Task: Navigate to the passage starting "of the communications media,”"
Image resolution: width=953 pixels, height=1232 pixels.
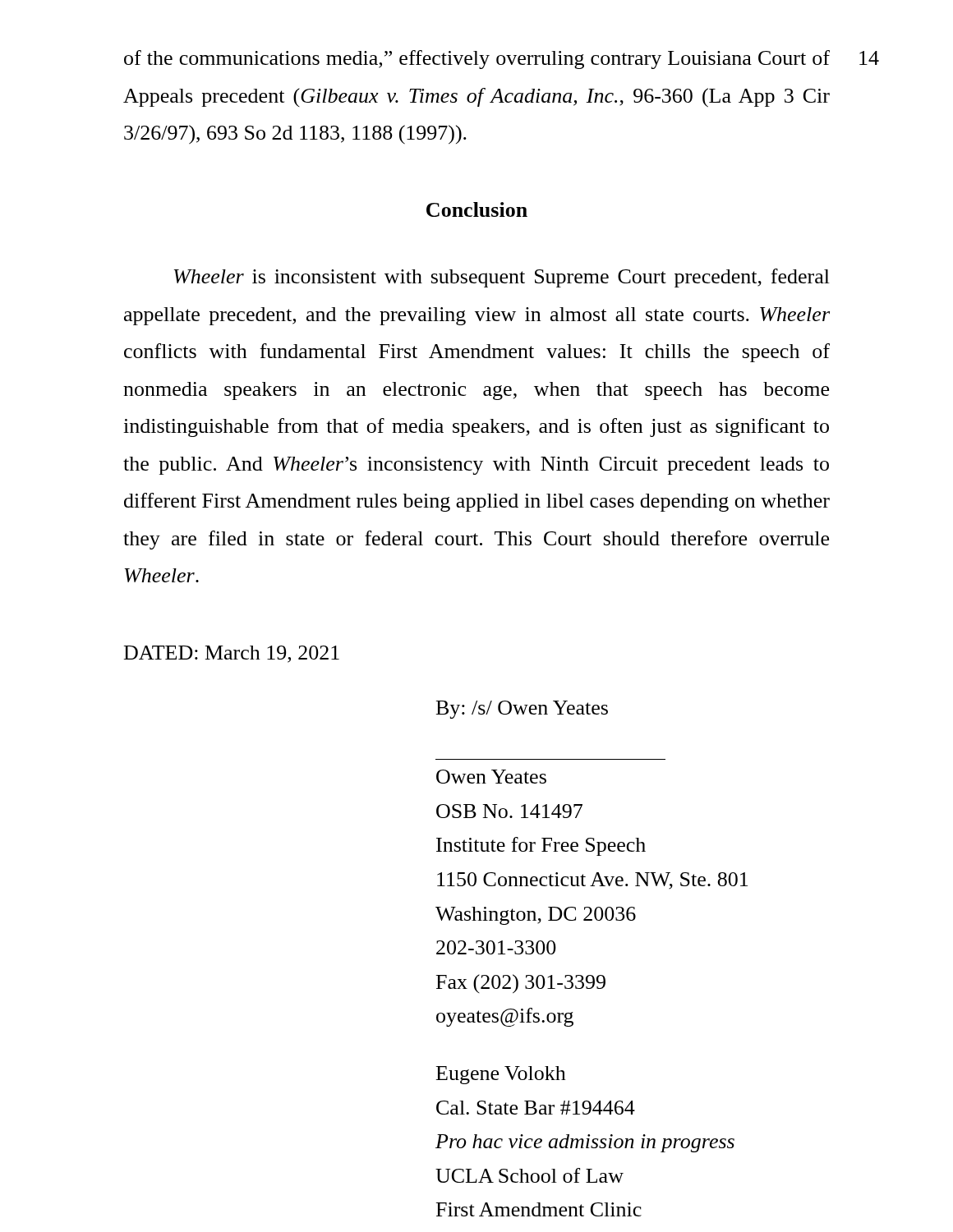Action: (476, 95)
